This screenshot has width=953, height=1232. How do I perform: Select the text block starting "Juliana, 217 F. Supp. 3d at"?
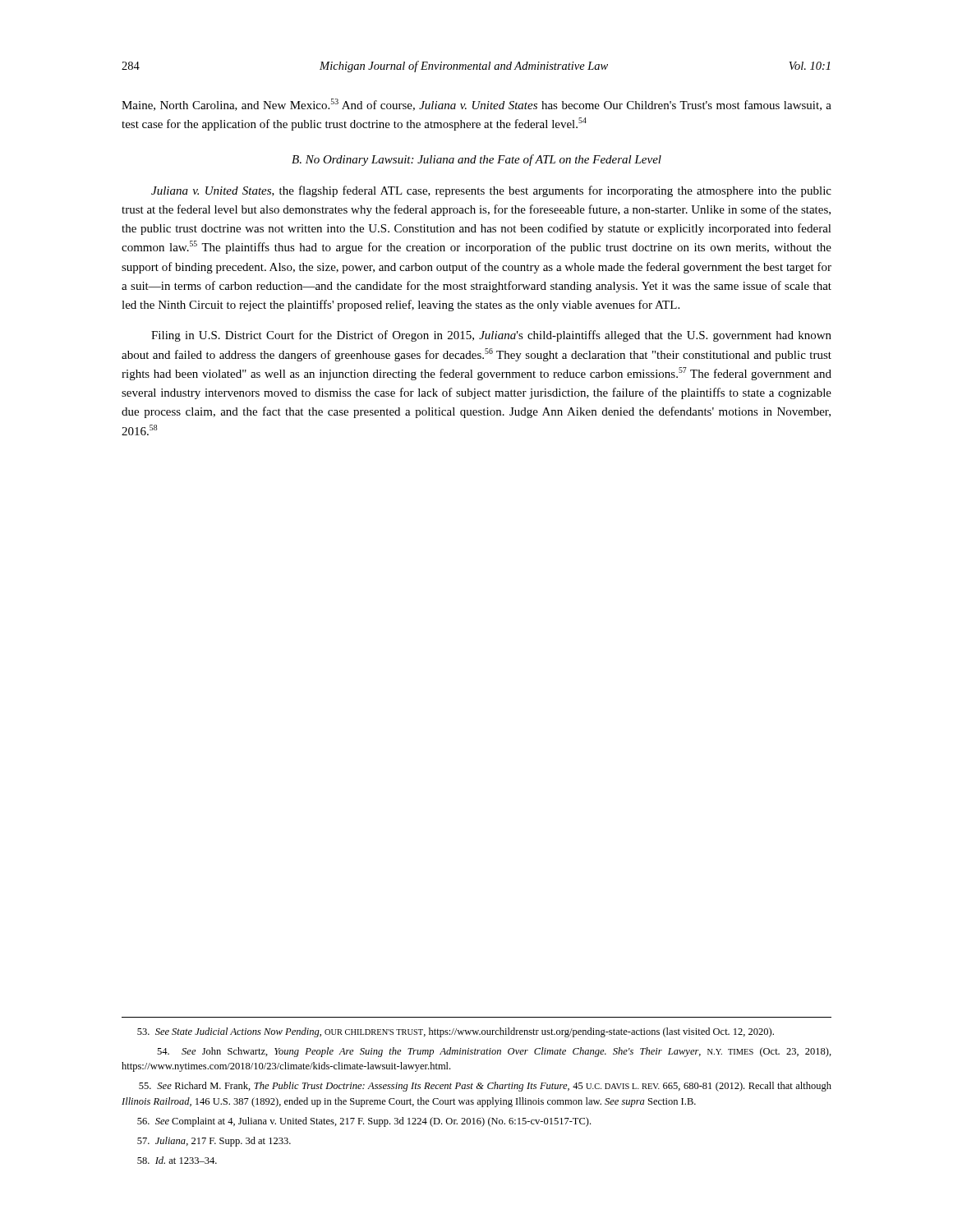206,1141
